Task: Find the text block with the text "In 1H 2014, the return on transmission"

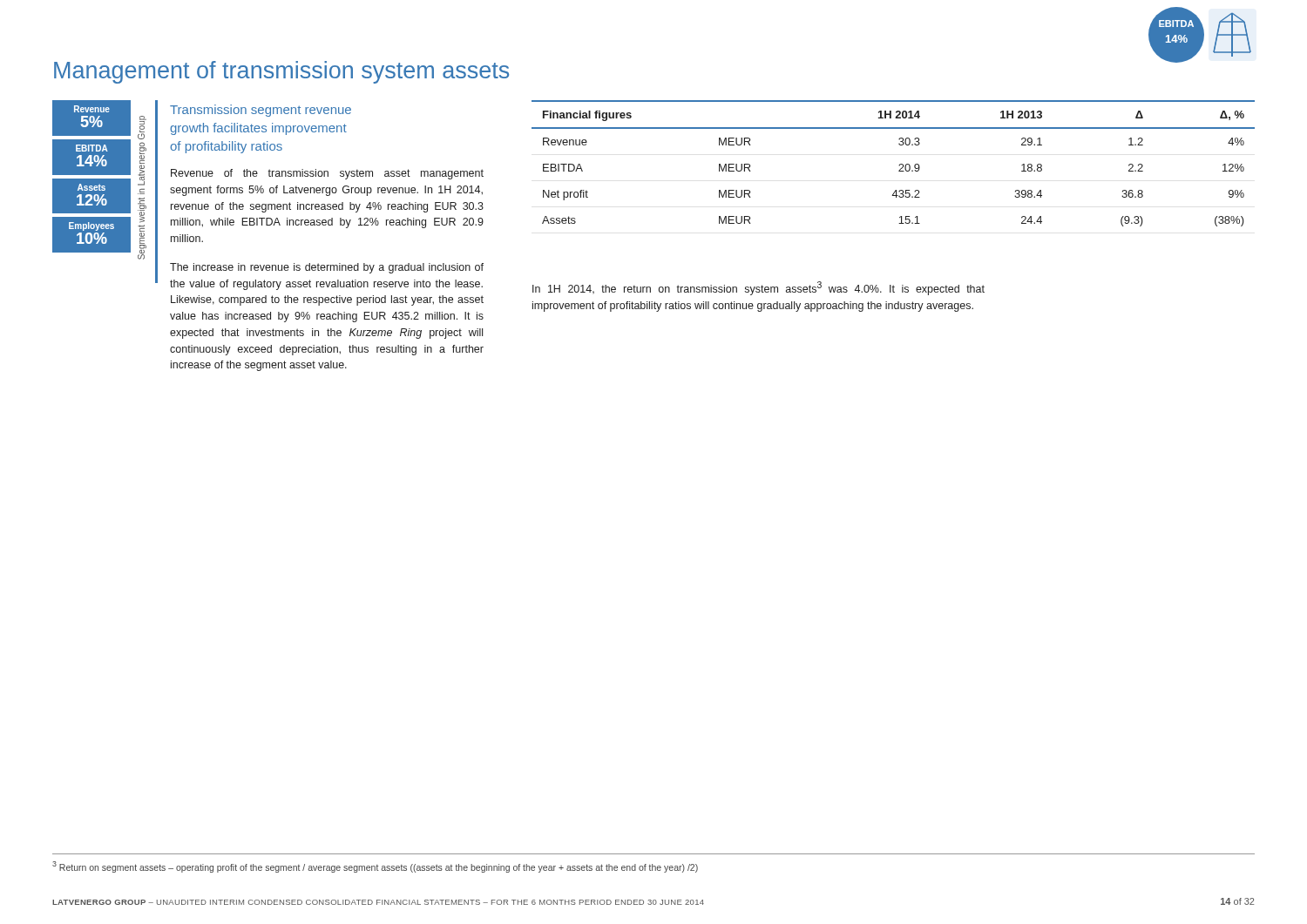Action: point(758,296)
